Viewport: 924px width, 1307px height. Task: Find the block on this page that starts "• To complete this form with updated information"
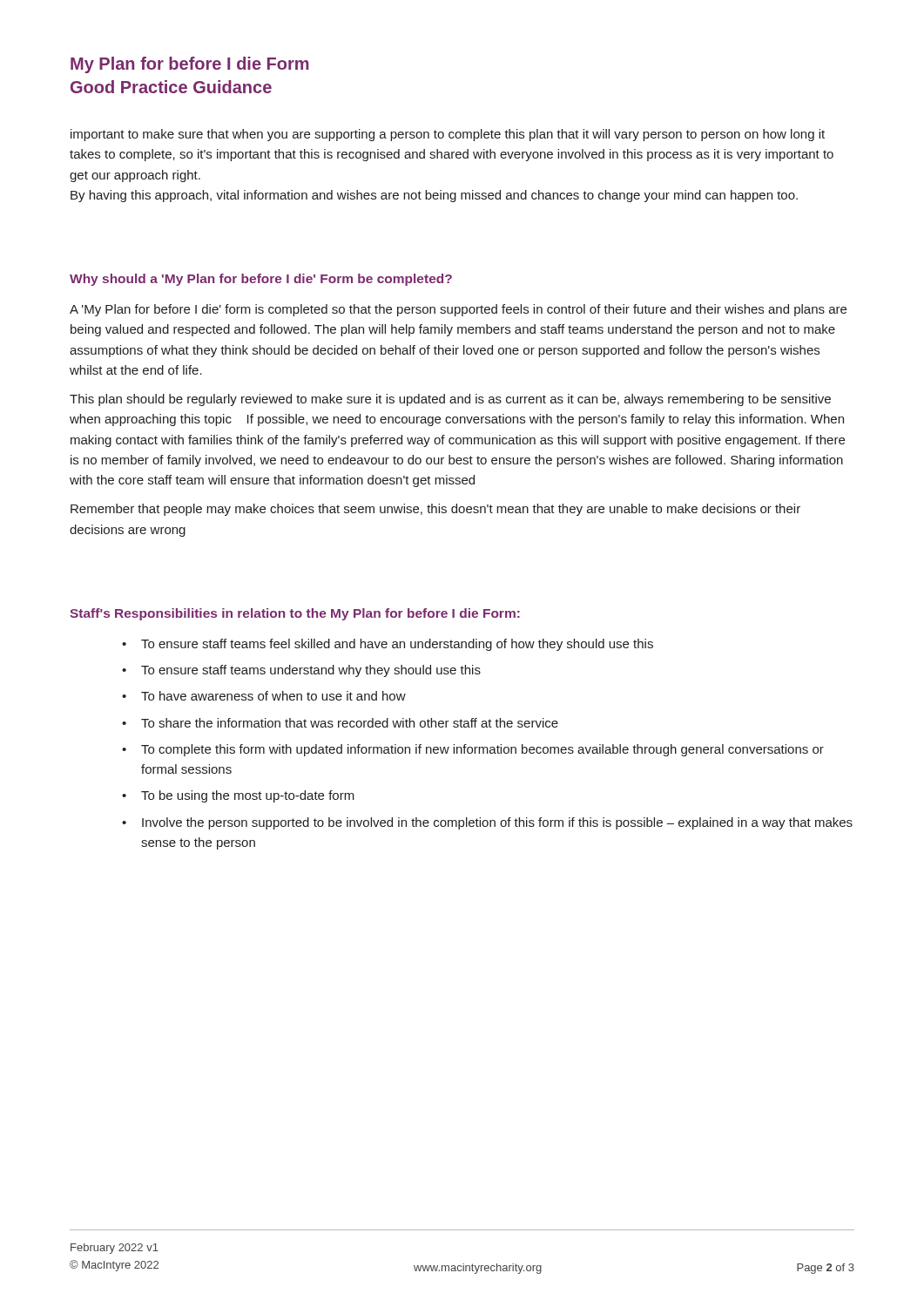486,759
